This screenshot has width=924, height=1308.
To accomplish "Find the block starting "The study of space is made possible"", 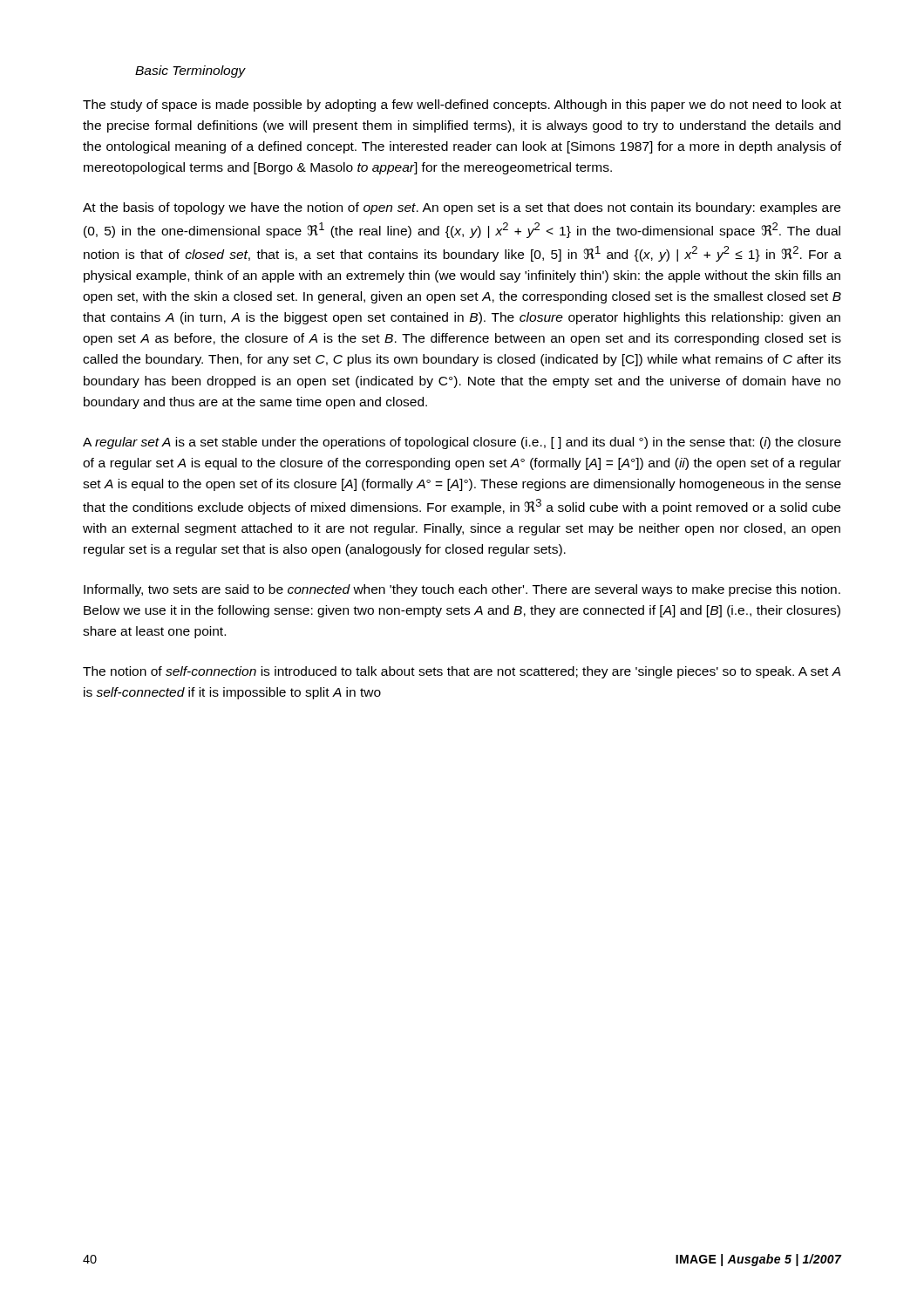I will pos(462,136).
